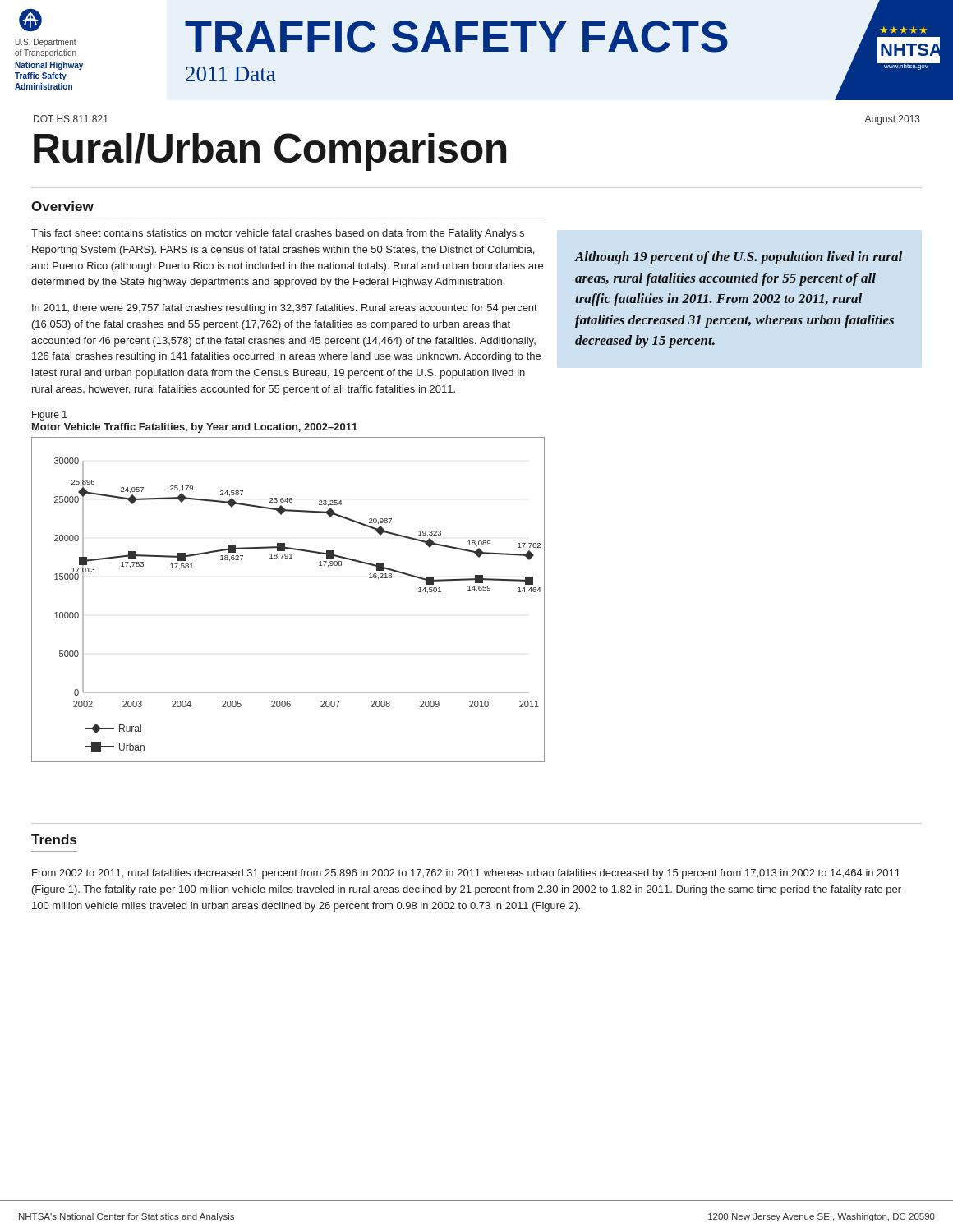Where is the passage that starts "From 2002 to 2011, rural fatalities decreased"?
This screenshot has height=1232, width=953.
466,889
